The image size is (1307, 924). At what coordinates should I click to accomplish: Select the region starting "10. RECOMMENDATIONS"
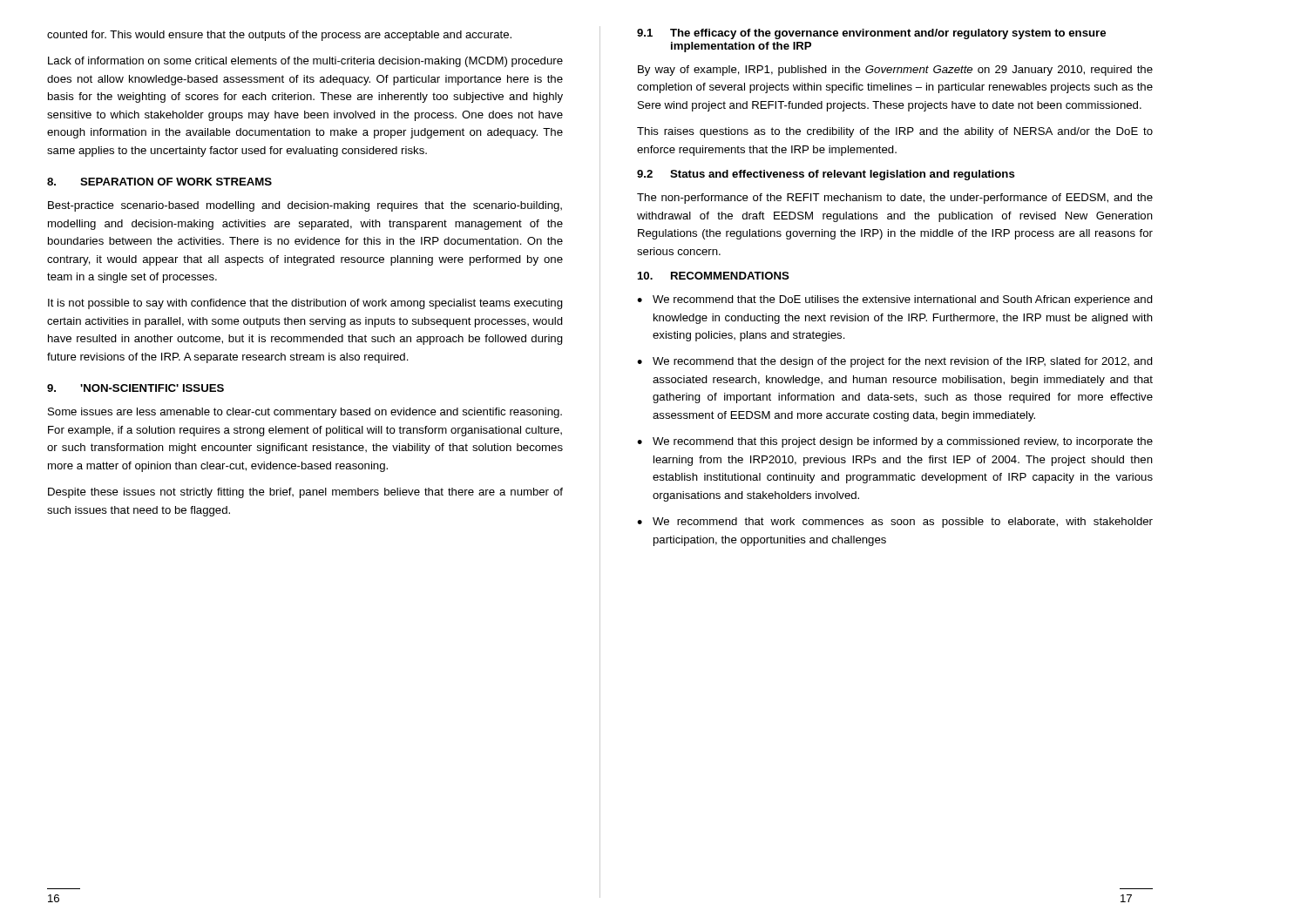[713, 276]
